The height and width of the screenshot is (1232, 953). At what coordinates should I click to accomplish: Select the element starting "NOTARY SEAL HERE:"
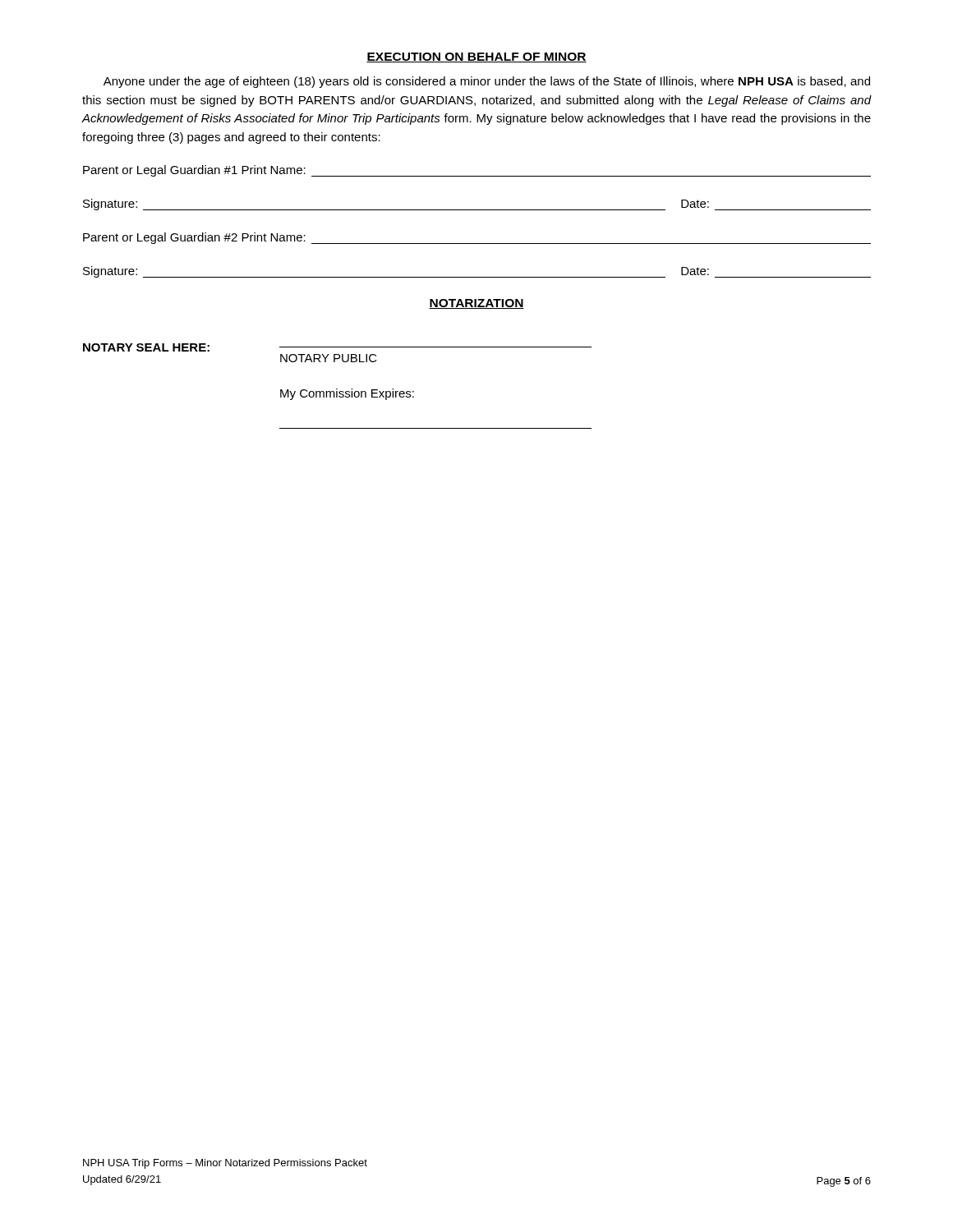click(146, 347)
